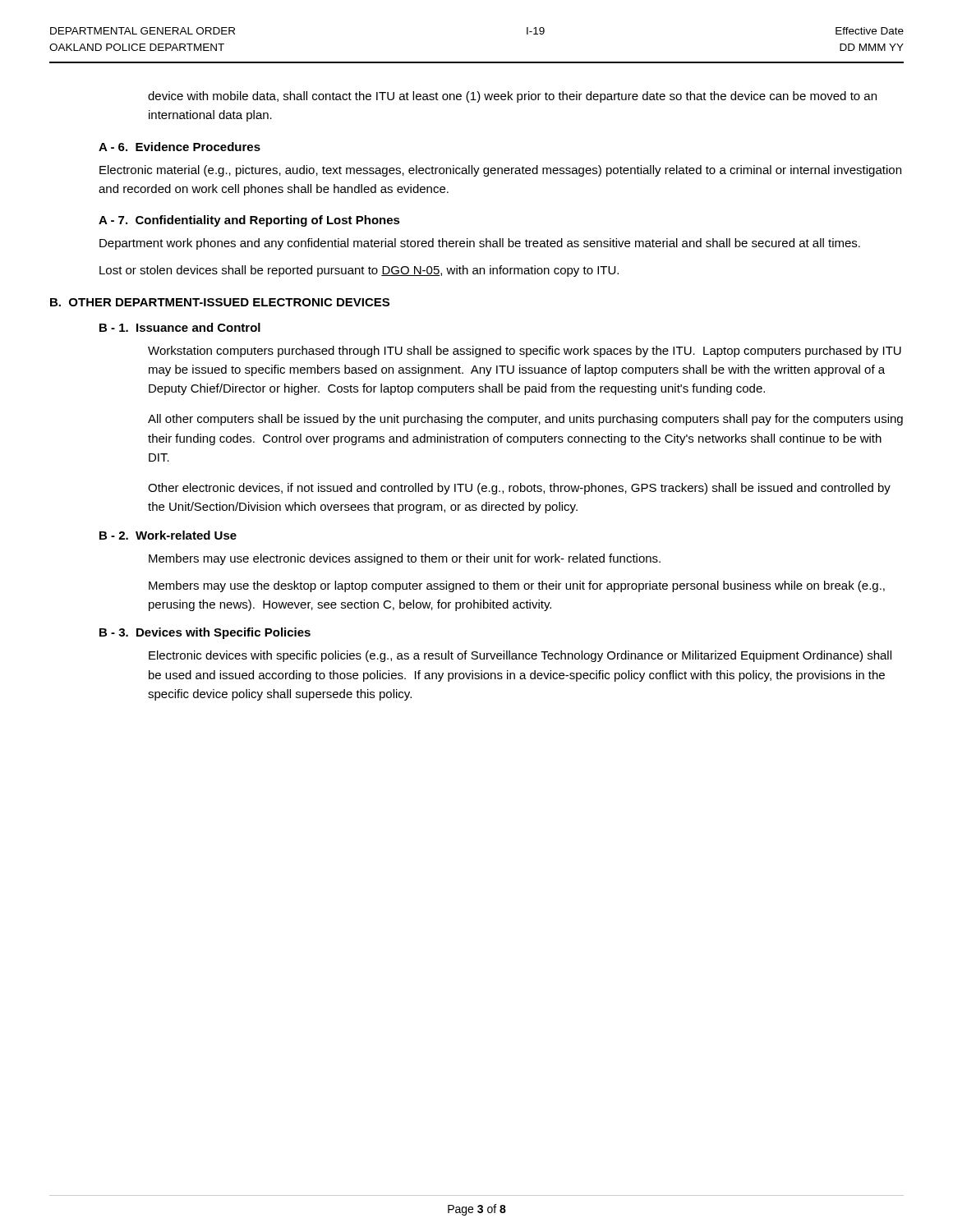Viewport: 953px width, 1232px height.
Task: Select the text block starting "B - 3. Devices"
Action: [205, 632]
